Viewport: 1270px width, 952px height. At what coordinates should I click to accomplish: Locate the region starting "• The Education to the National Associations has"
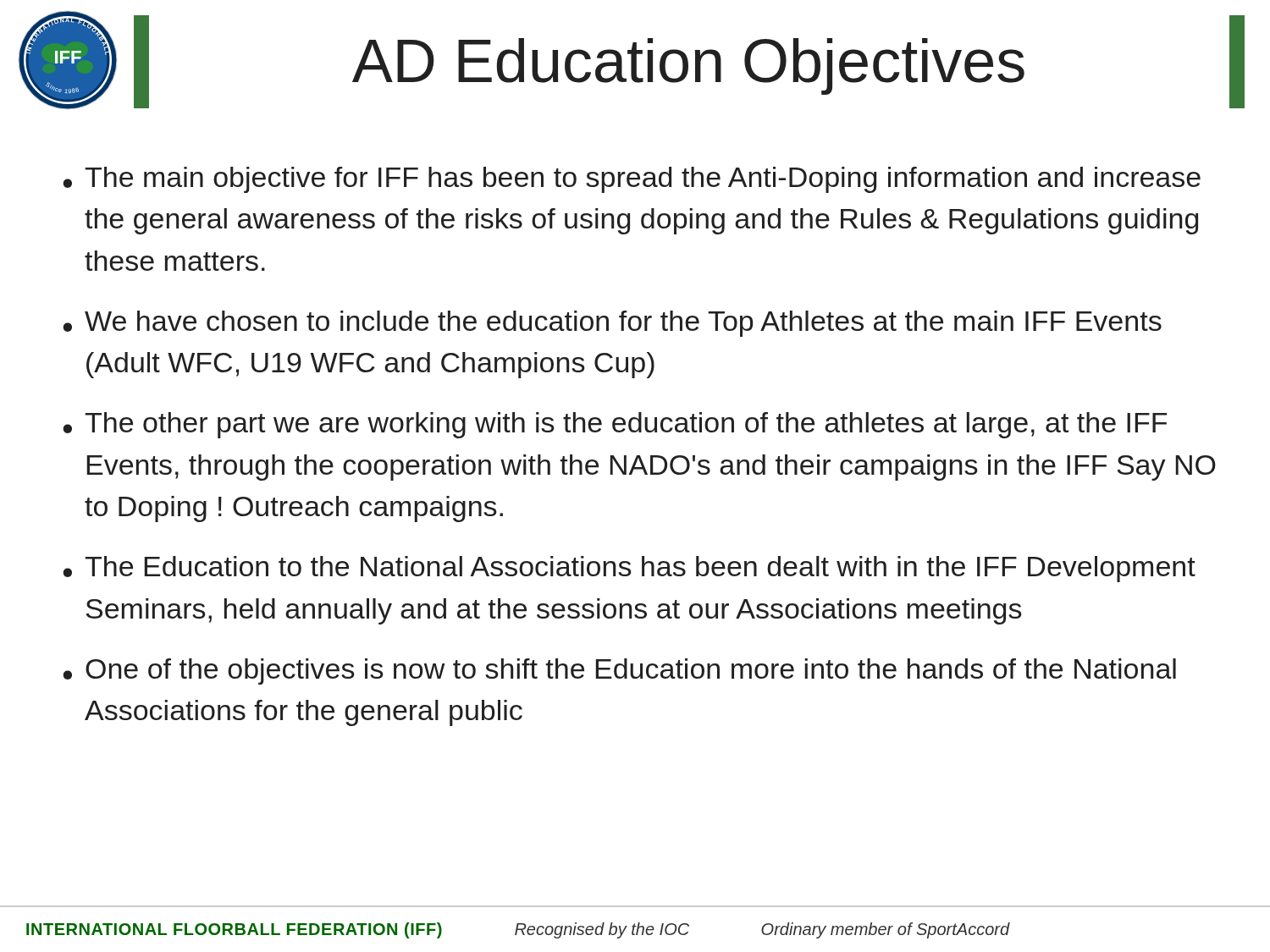click(x=635, y=588)
